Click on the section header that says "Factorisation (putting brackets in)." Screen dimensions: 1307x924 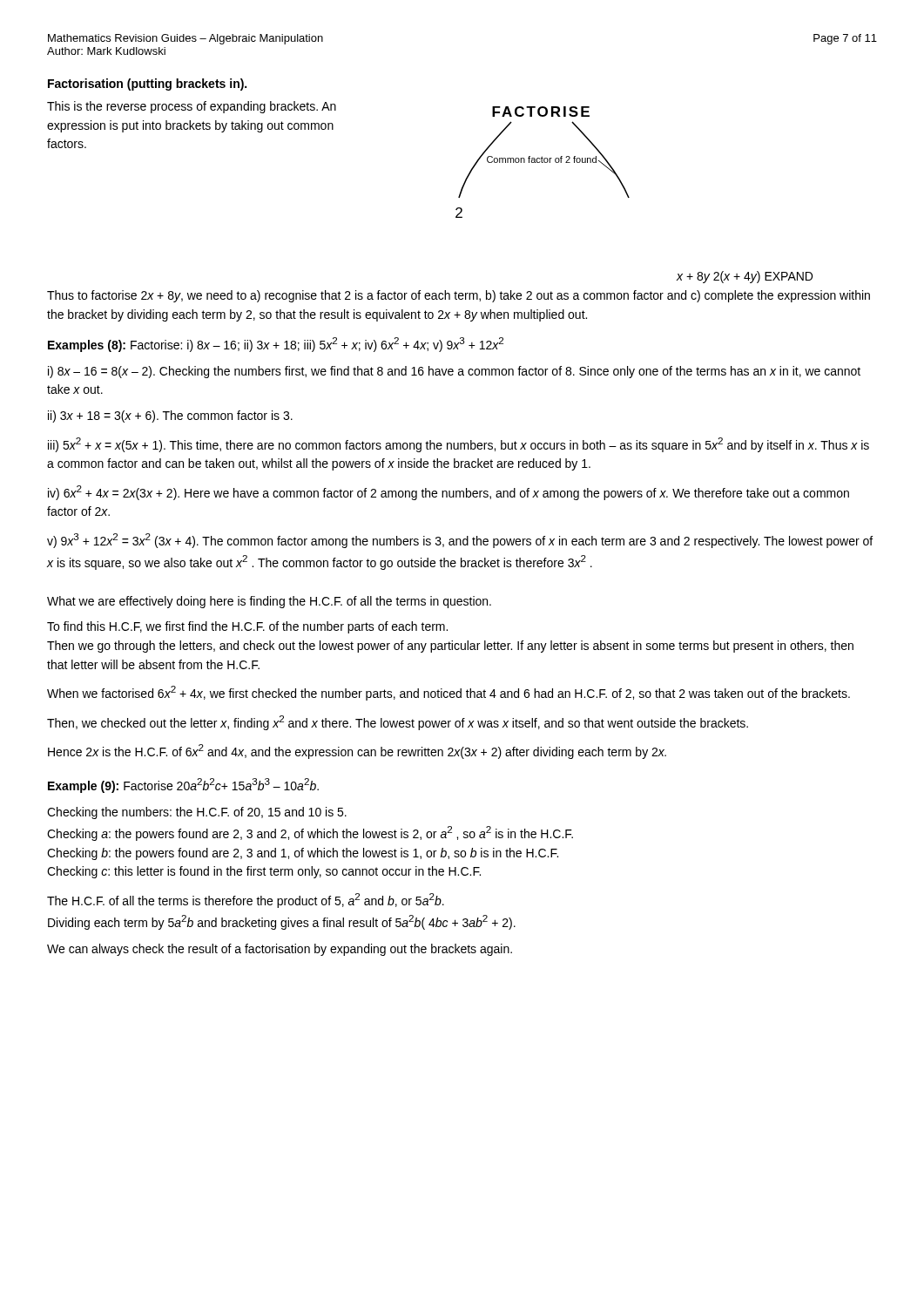pyautogui.click(x=147, y=84)
